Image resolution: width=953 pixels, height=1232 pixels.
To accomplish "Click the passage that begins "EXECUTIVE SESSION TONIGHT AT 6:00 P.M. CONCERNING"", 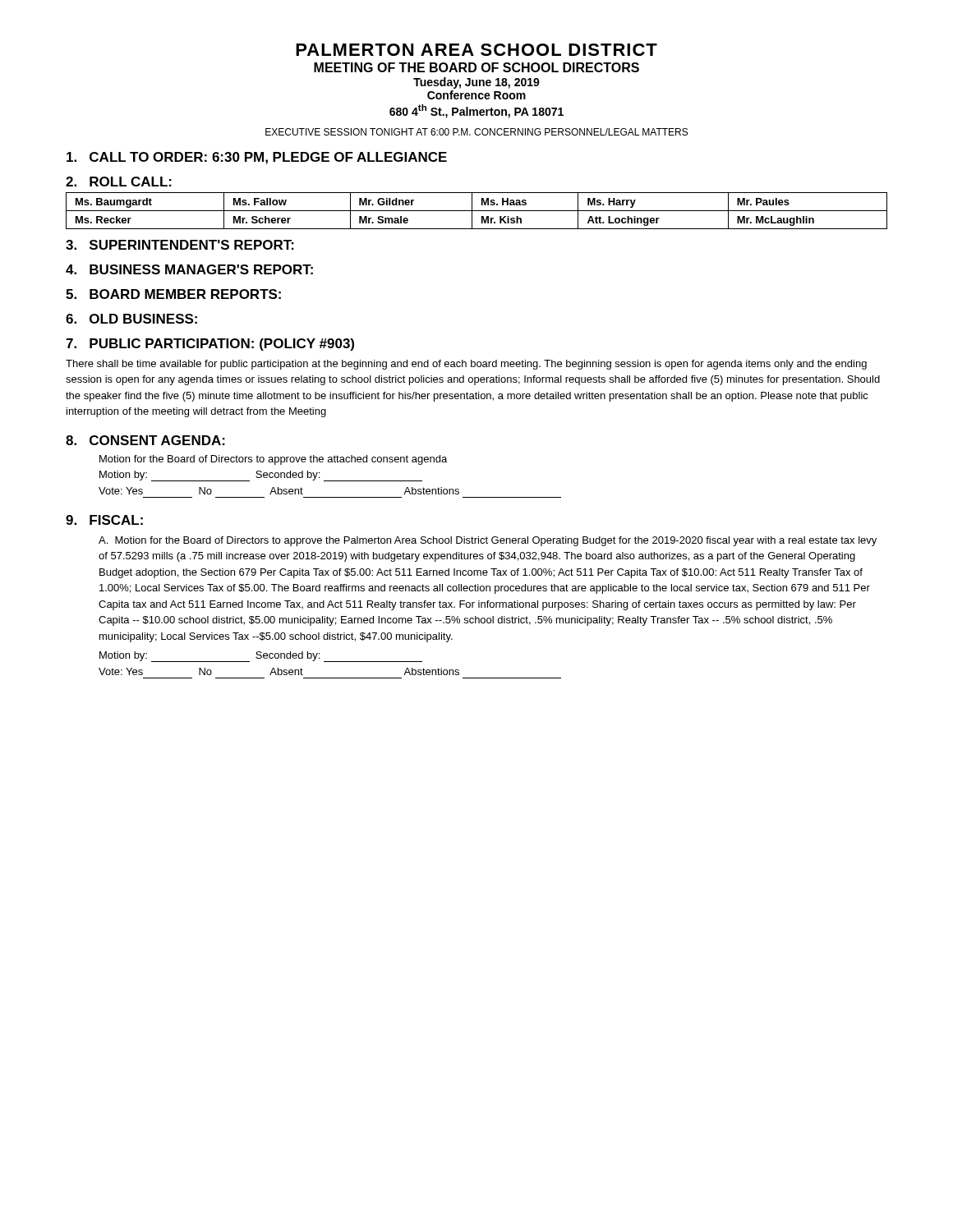I will (x=476, y=132).
